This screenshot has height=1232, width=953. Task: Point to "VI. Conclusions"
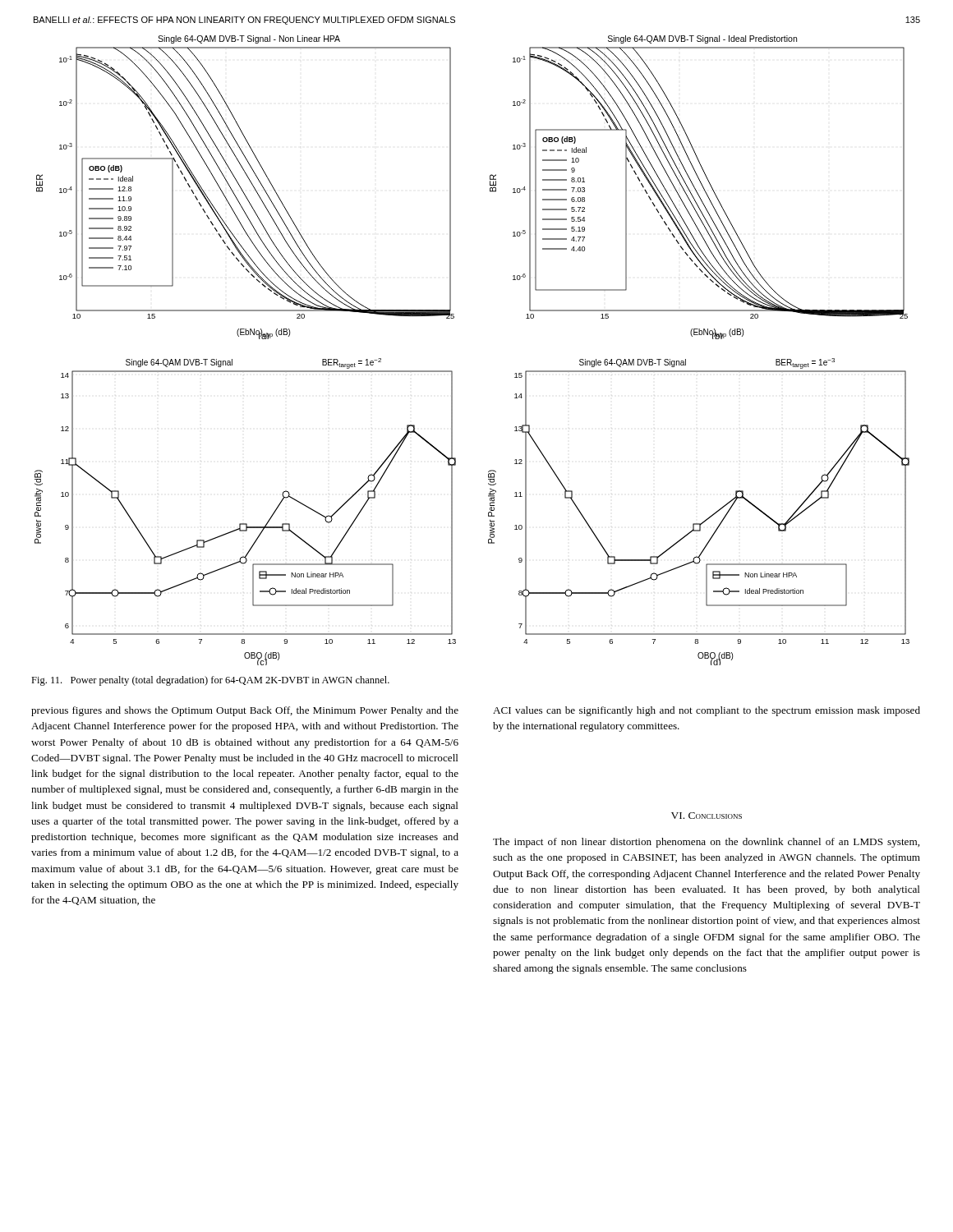707,815
